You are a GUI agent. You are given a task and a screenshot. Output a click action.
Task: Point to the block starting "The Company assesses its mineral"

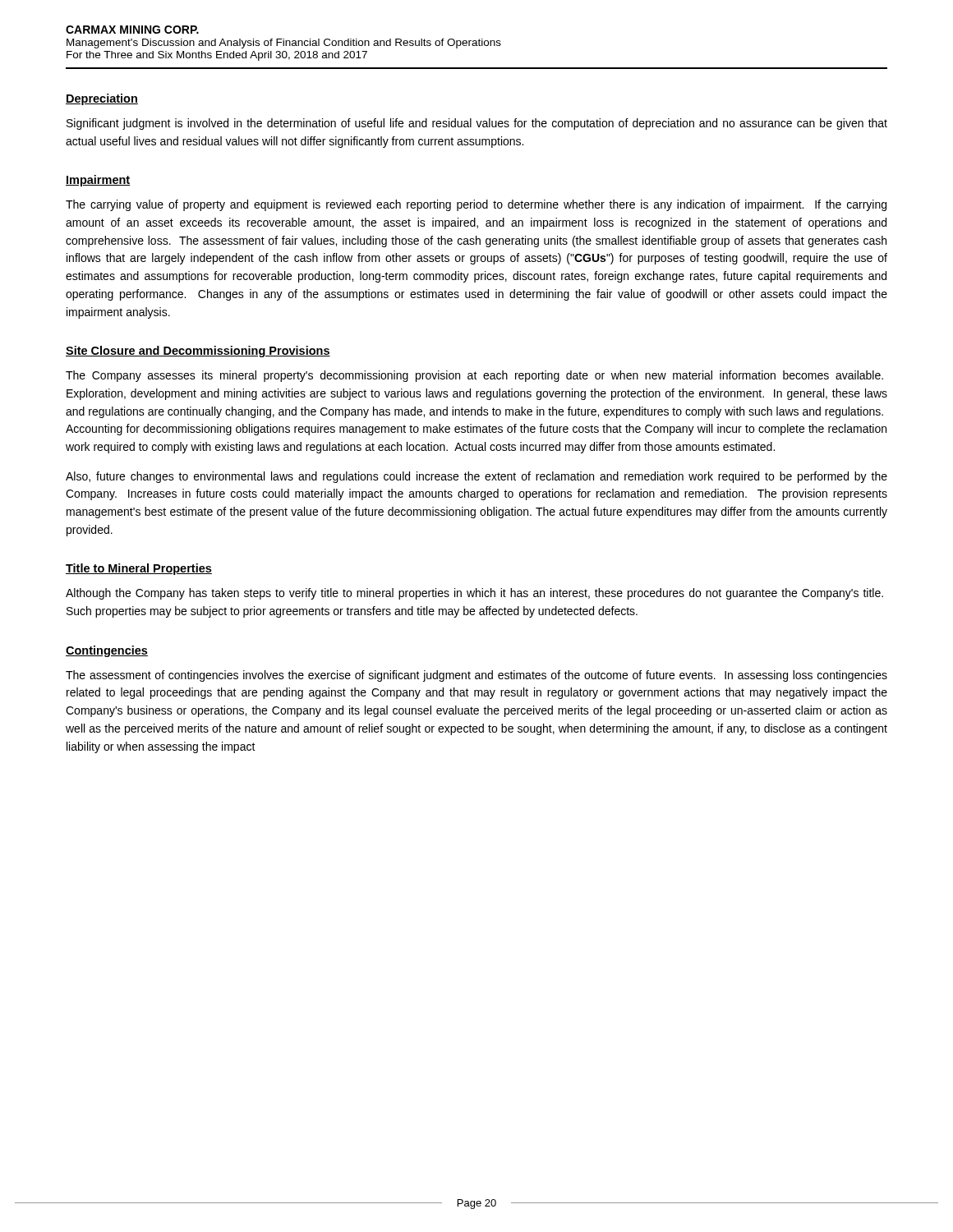click(x=476, y=411)
